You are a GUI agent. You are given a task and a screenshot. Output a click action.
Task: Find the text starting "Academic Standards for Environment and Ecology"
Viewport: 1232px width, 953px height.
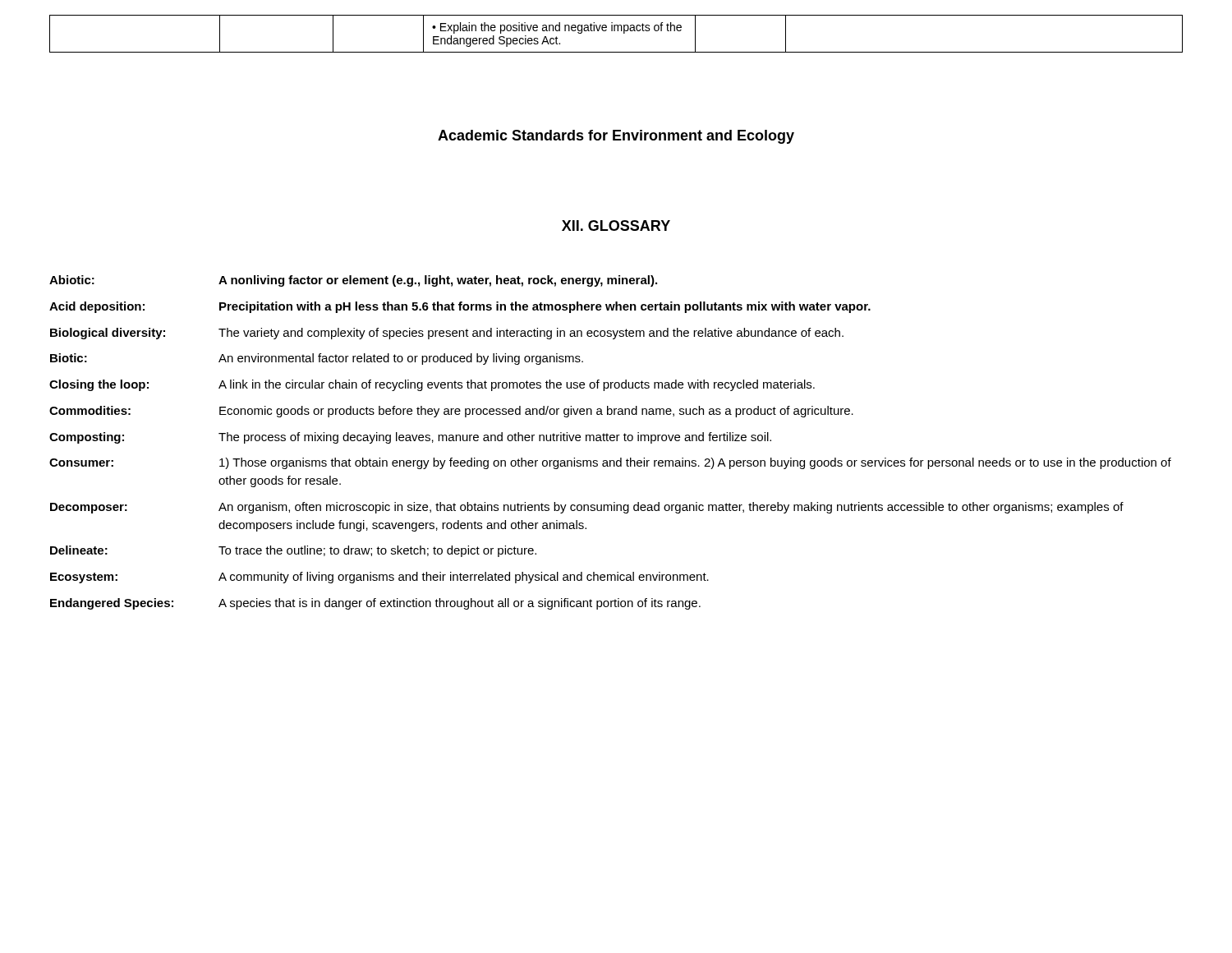tap(616, 136)
